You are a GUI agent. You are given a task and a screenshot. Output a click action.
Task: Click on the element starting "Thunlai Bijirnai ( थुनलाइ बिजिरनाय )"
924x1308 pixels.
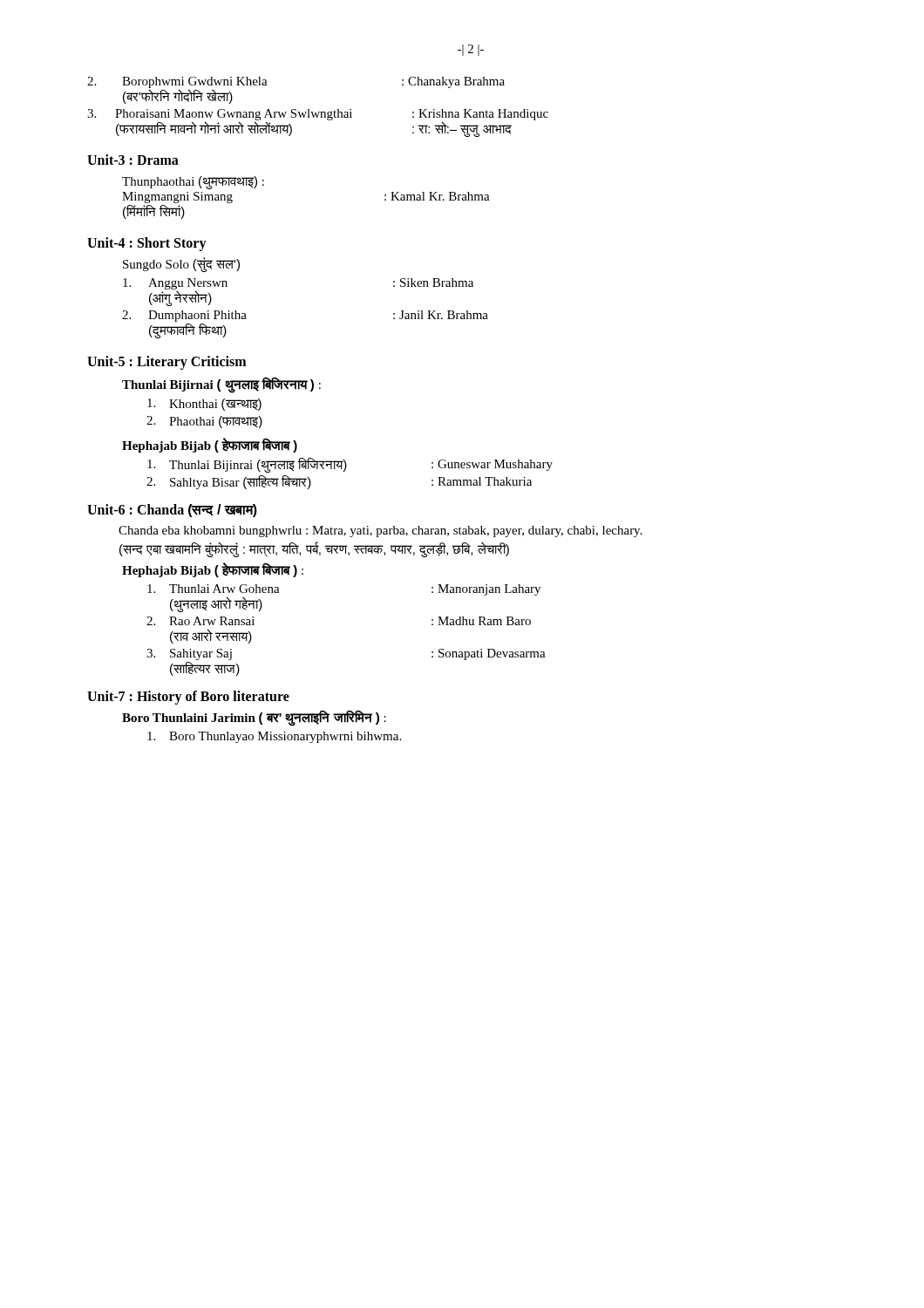pyautogui.click(x=222, y=384)
